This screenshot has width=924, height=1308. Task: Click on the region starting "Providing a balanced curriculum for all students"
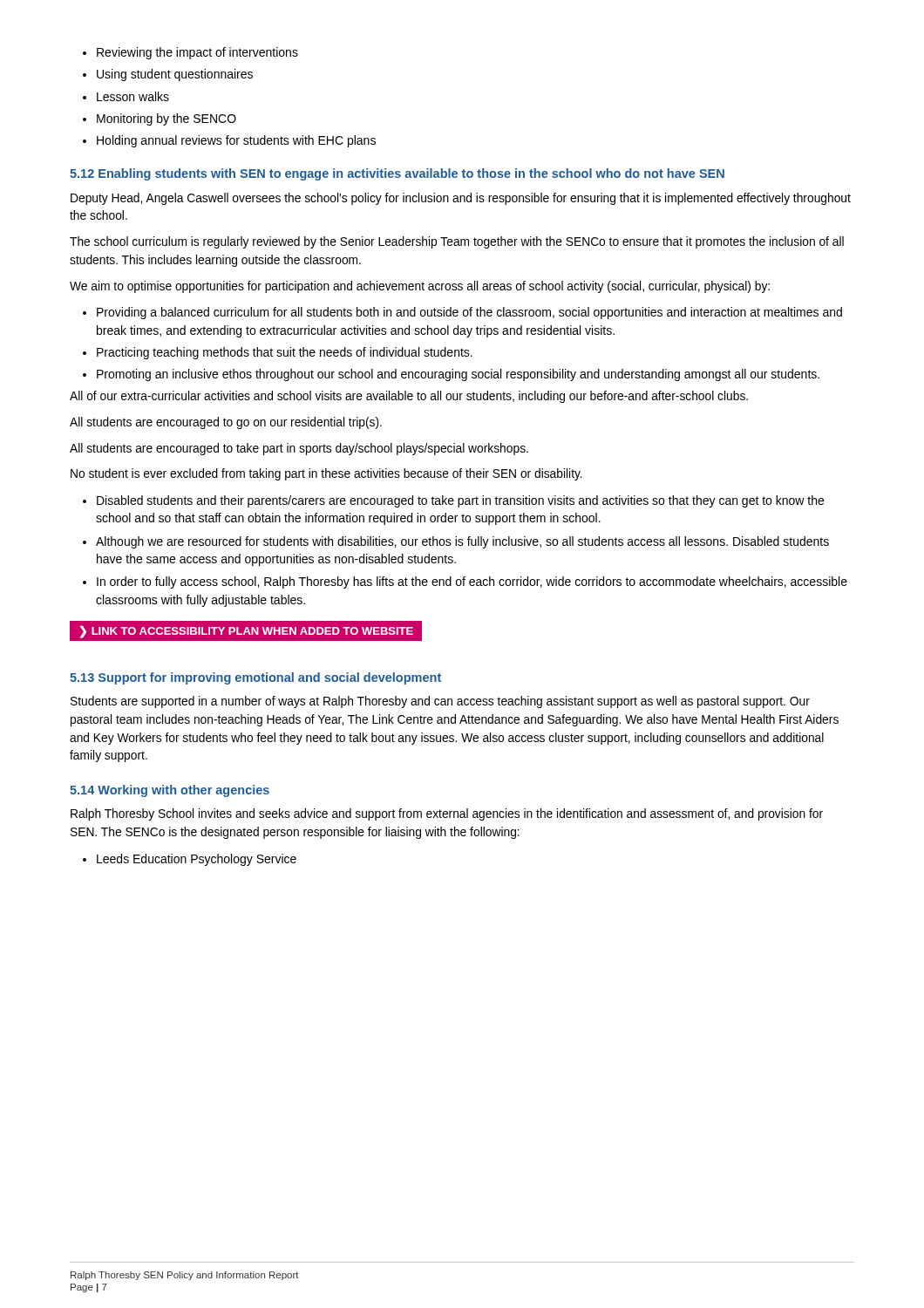[469, 321]
